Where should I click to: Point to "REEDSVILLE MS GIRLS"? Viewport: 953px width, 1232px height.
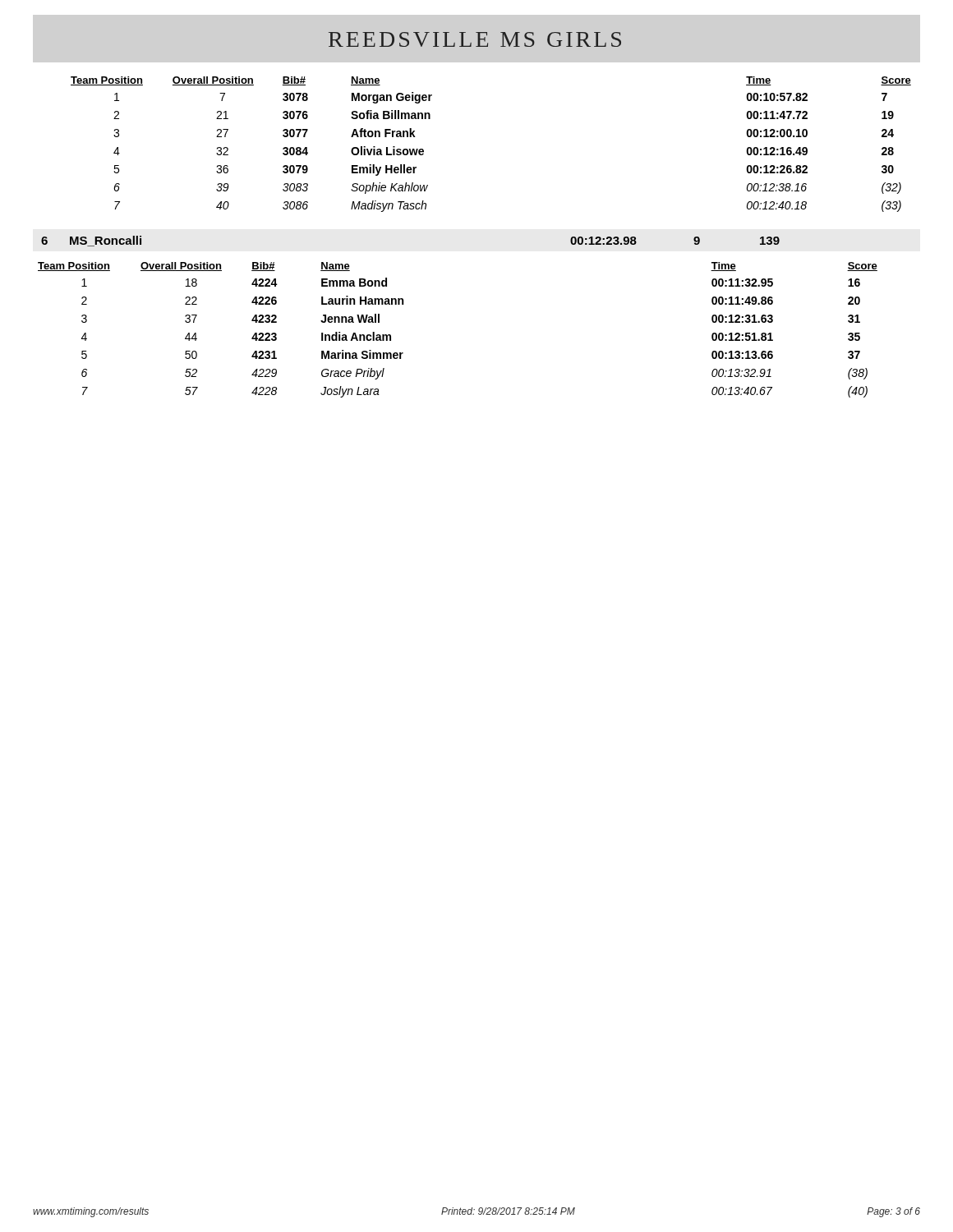pyautogui.click(x=476, y=39)
